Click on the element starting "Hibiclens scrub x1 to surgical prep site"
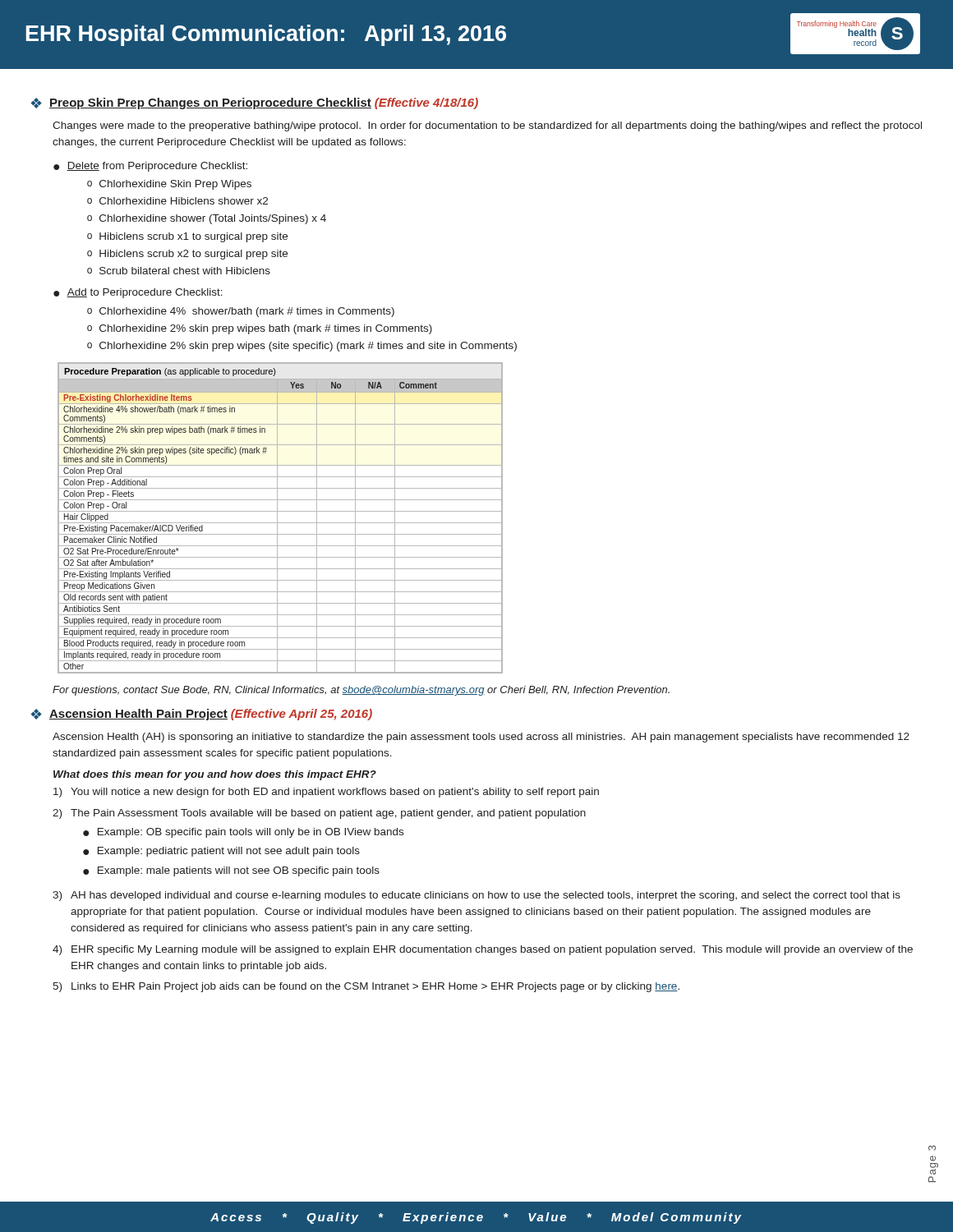 [194, 236]
